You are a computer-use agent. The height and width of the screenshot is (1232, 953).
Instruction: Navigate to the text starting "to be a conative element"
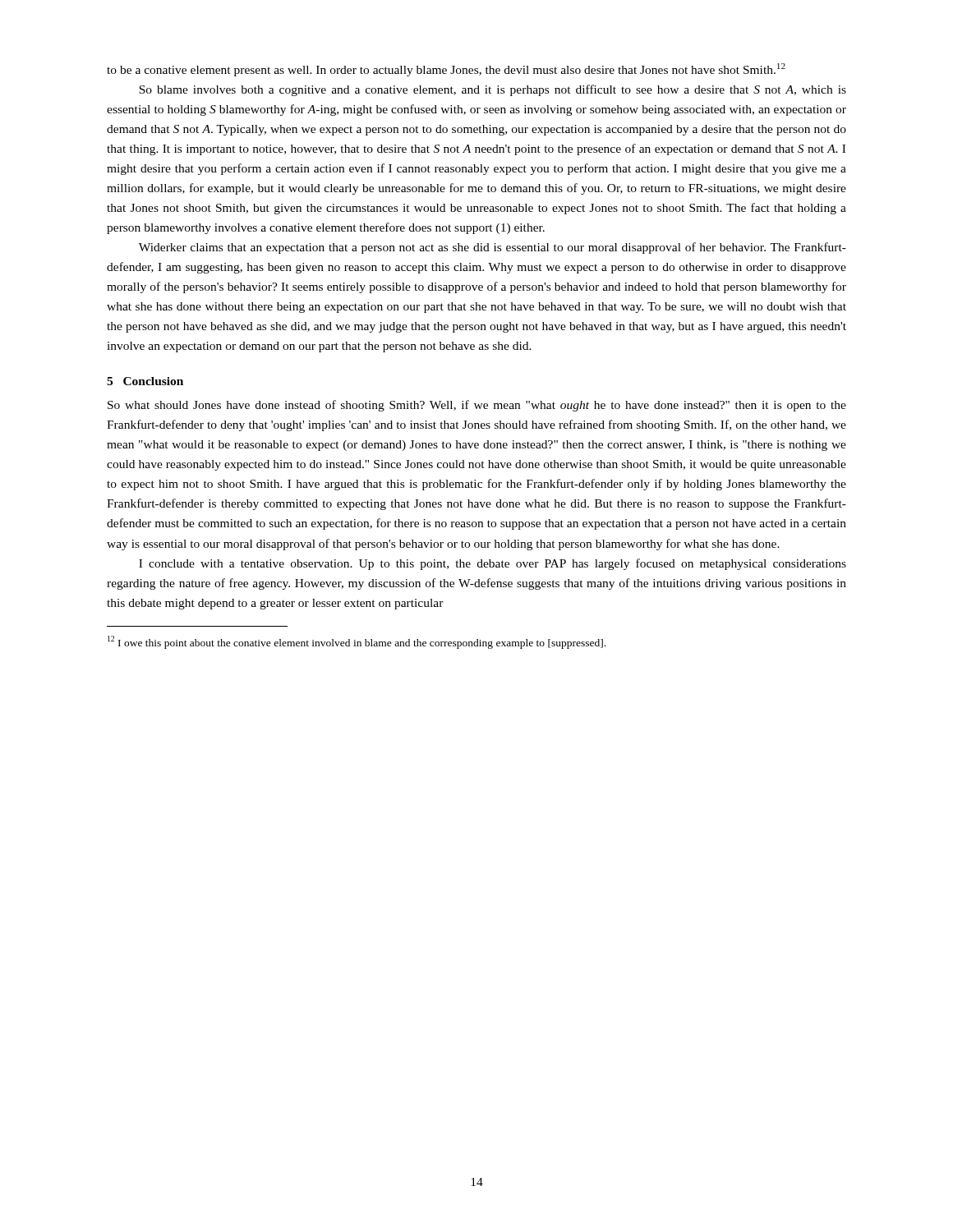click(x=476, y=208)
